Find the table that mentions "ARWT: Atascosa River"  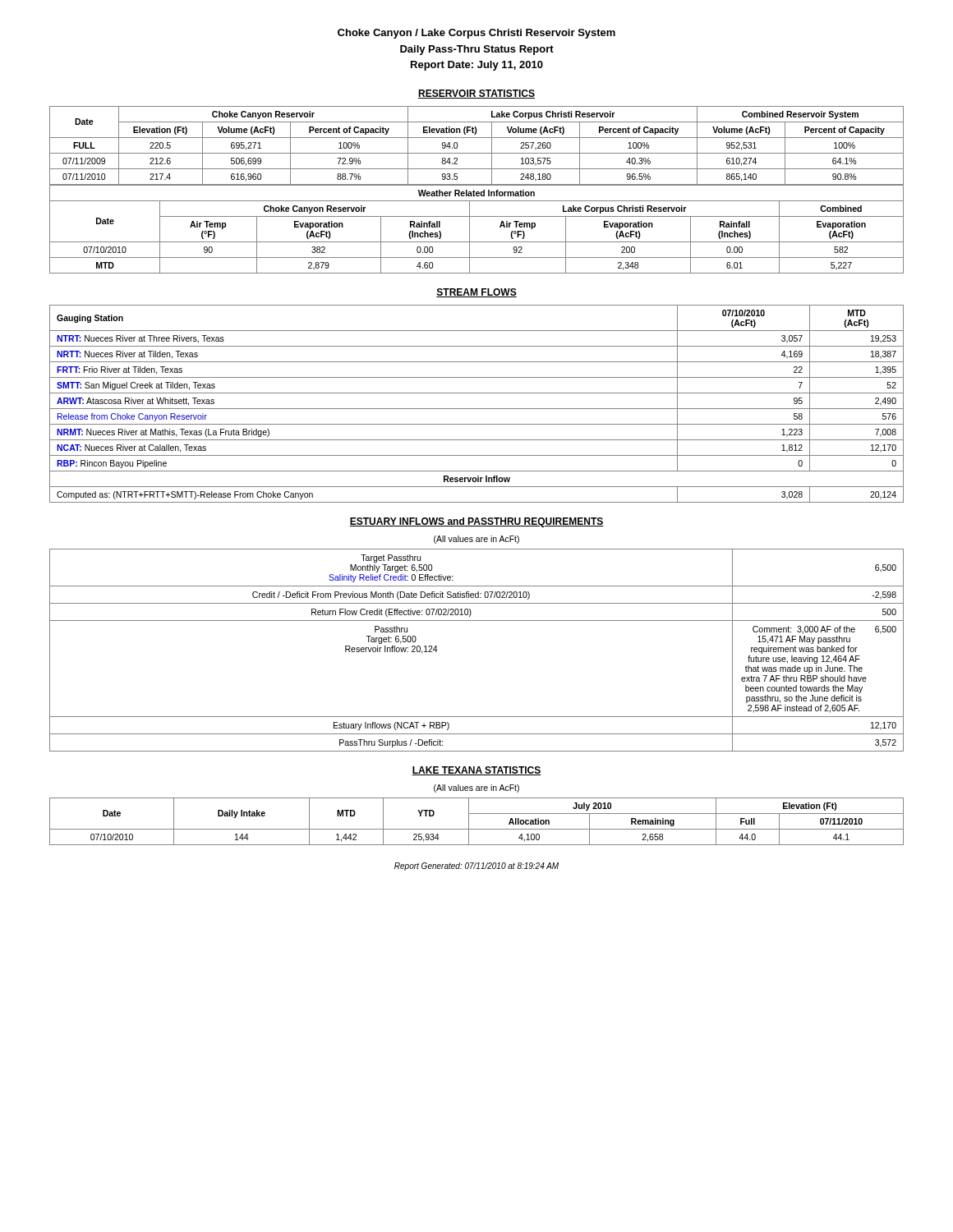(x=476, y=403)
